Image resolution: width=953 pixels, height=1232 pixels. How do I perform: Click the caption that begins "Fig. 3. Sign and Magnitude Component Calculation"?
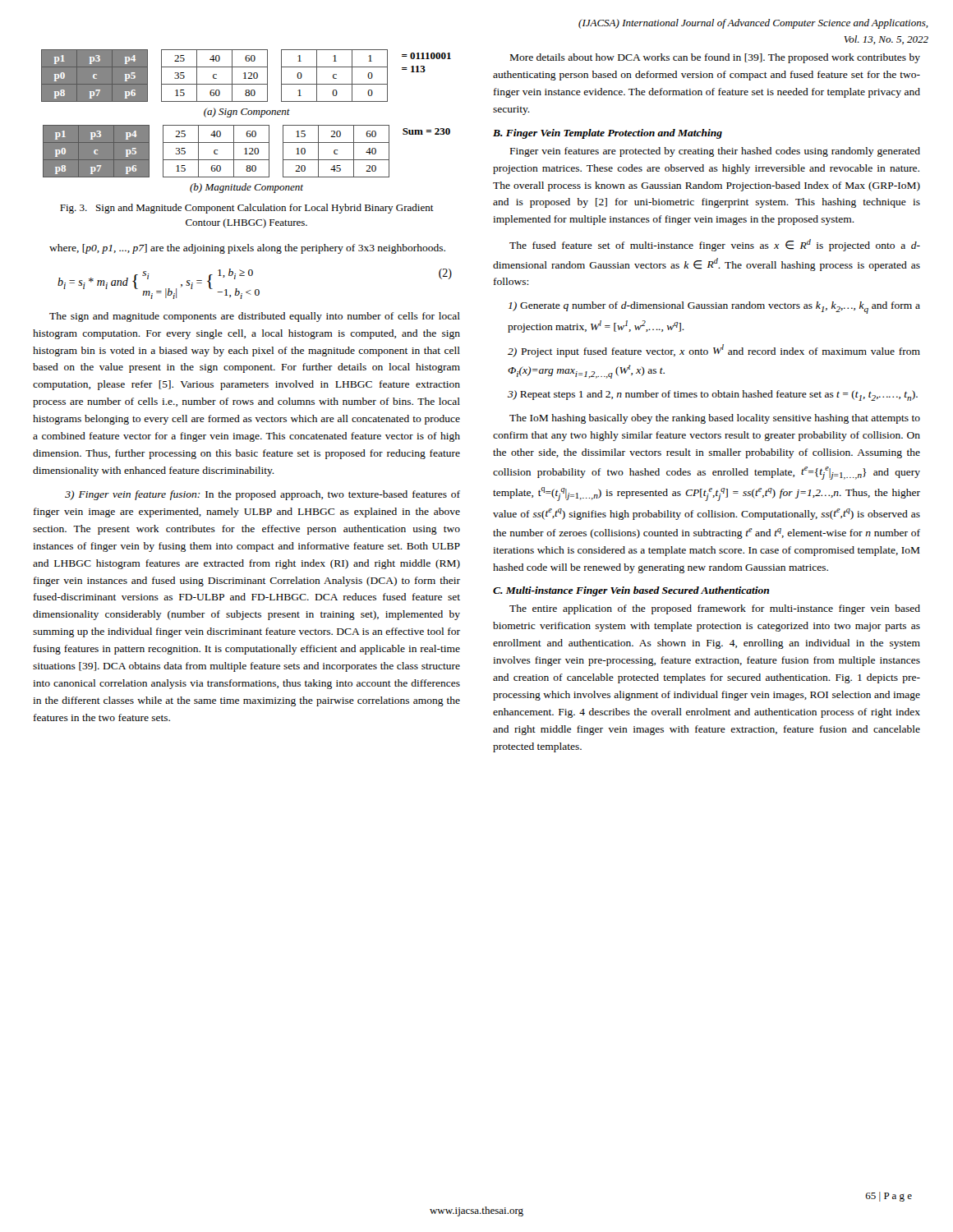246,215
